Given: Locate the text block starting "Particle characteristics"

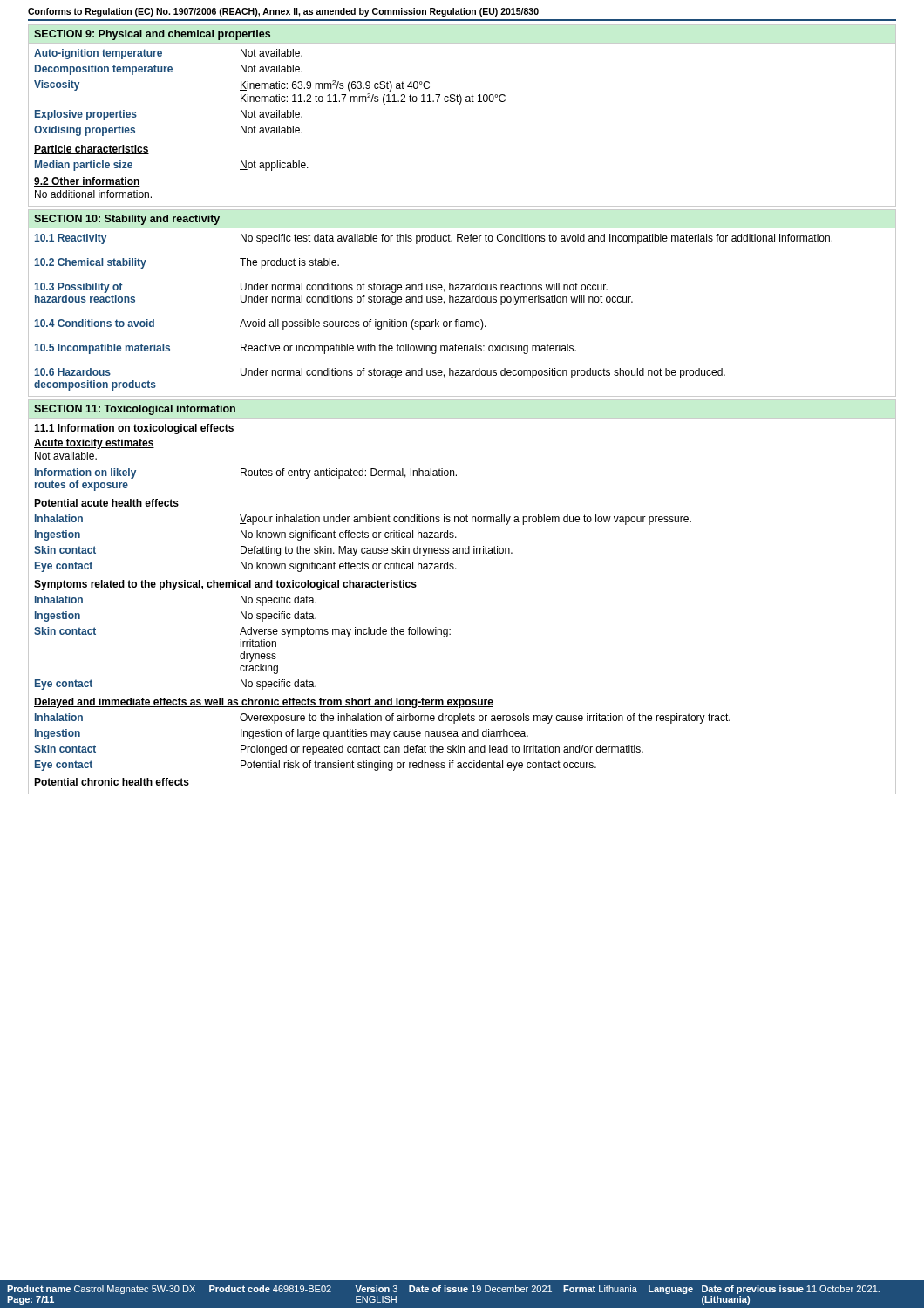Looking at the screenshot, I should (x=91, y=149).
